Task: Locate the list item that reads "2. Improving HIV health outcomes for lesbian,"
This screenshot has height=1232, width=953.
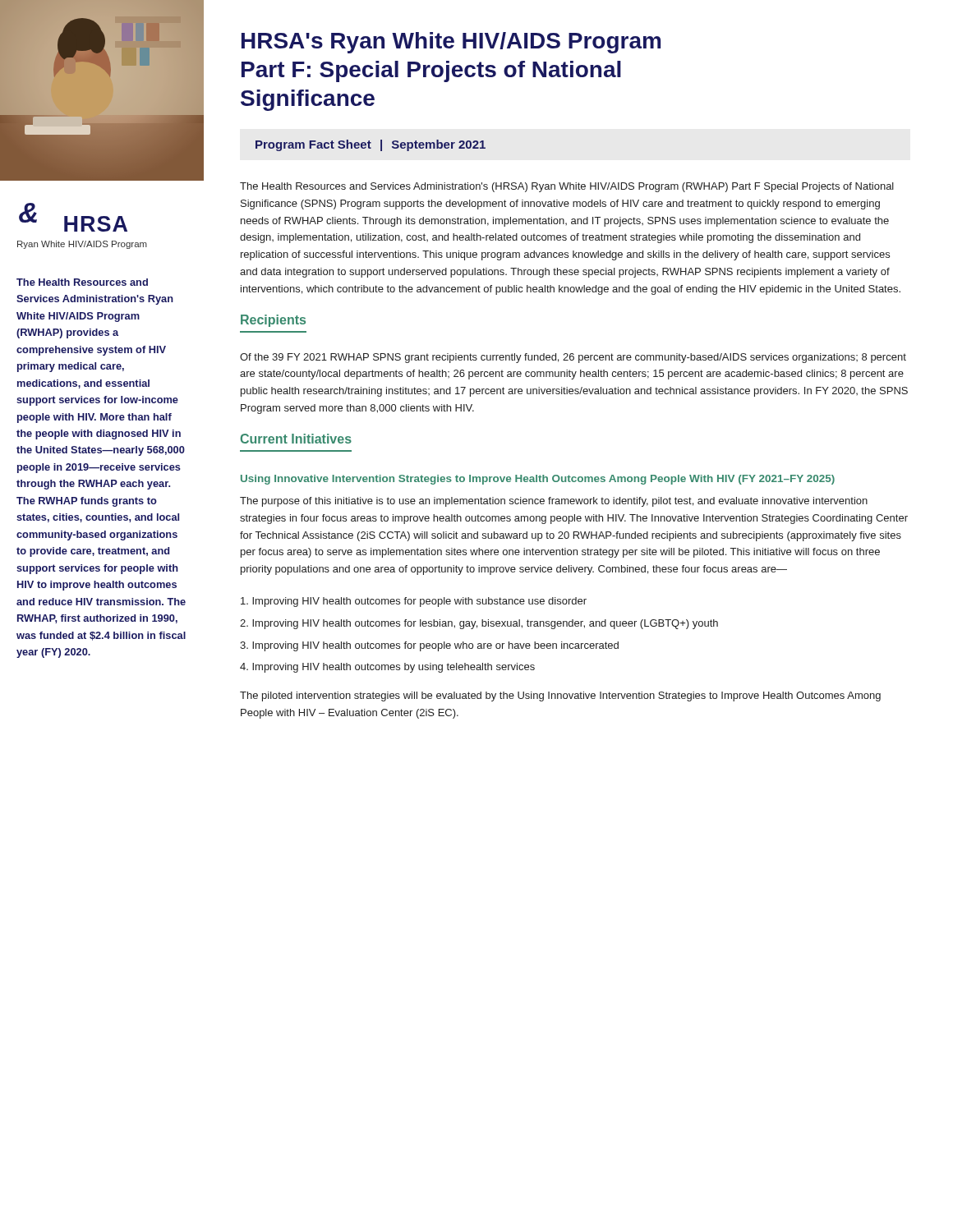Action: pos(575,624)
